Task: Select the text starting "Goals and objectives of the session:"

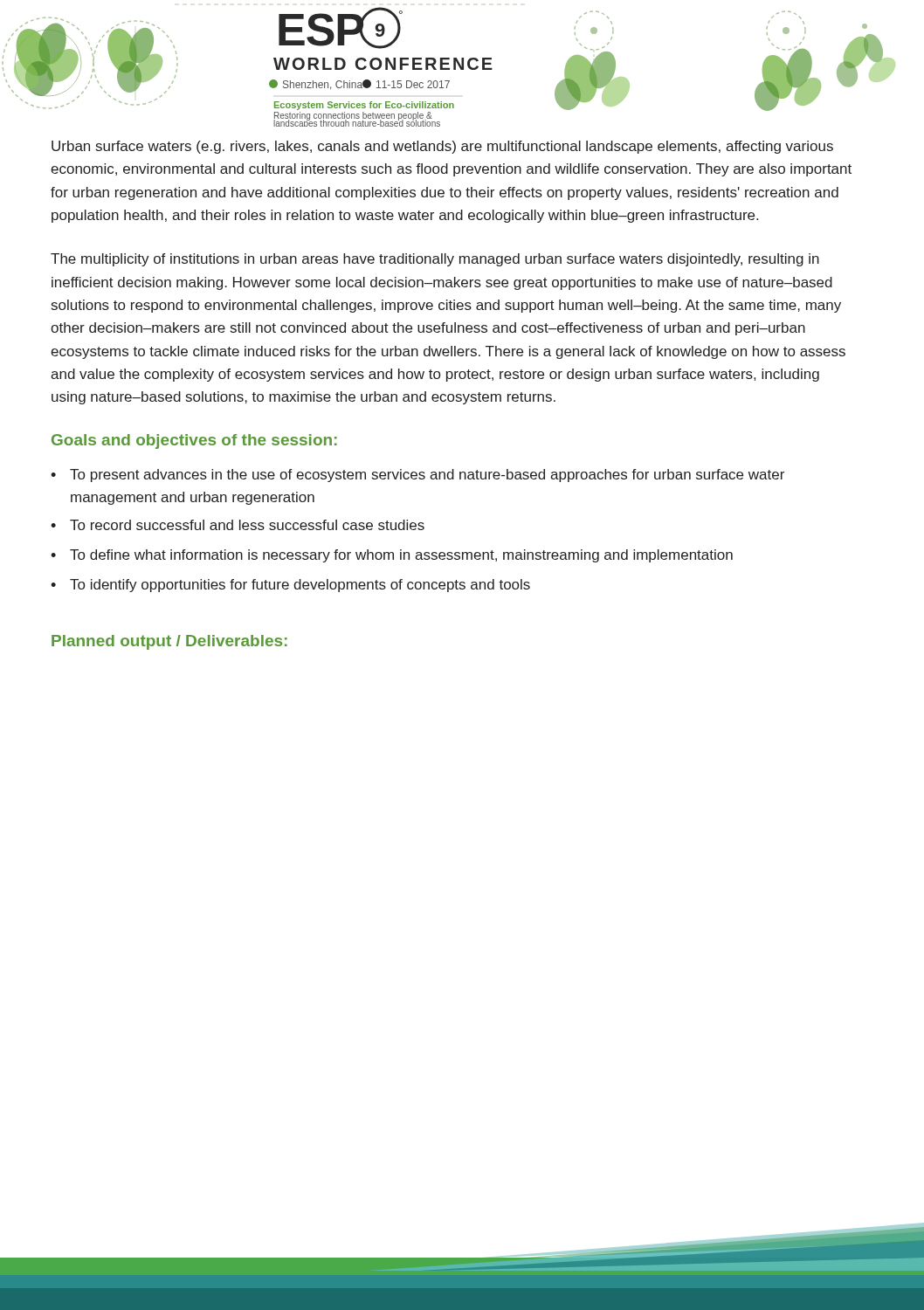Action: (x=195, y=440)
